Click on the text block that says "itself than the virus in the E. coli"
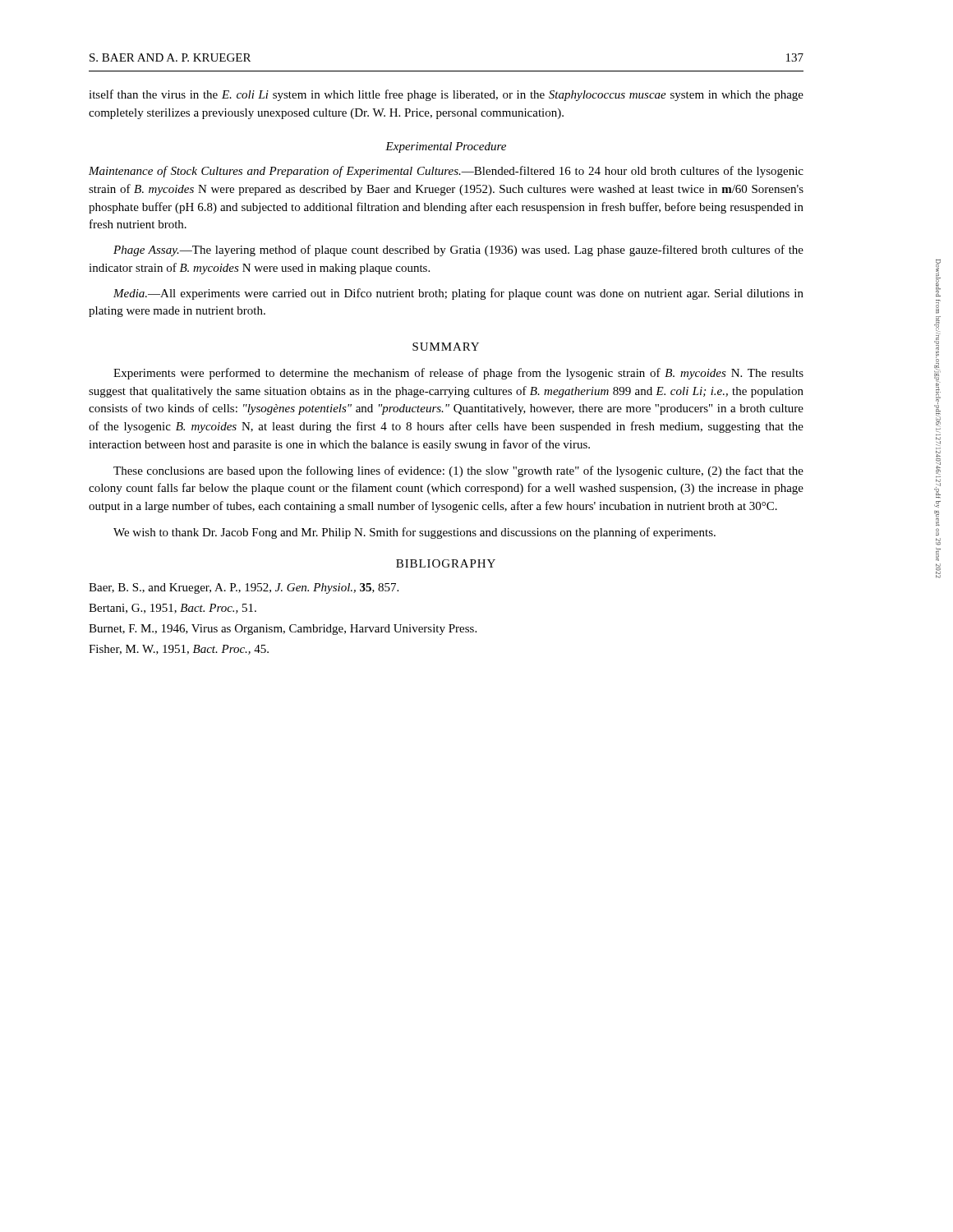The image size is (953, 1232). (x=446, y=103)
